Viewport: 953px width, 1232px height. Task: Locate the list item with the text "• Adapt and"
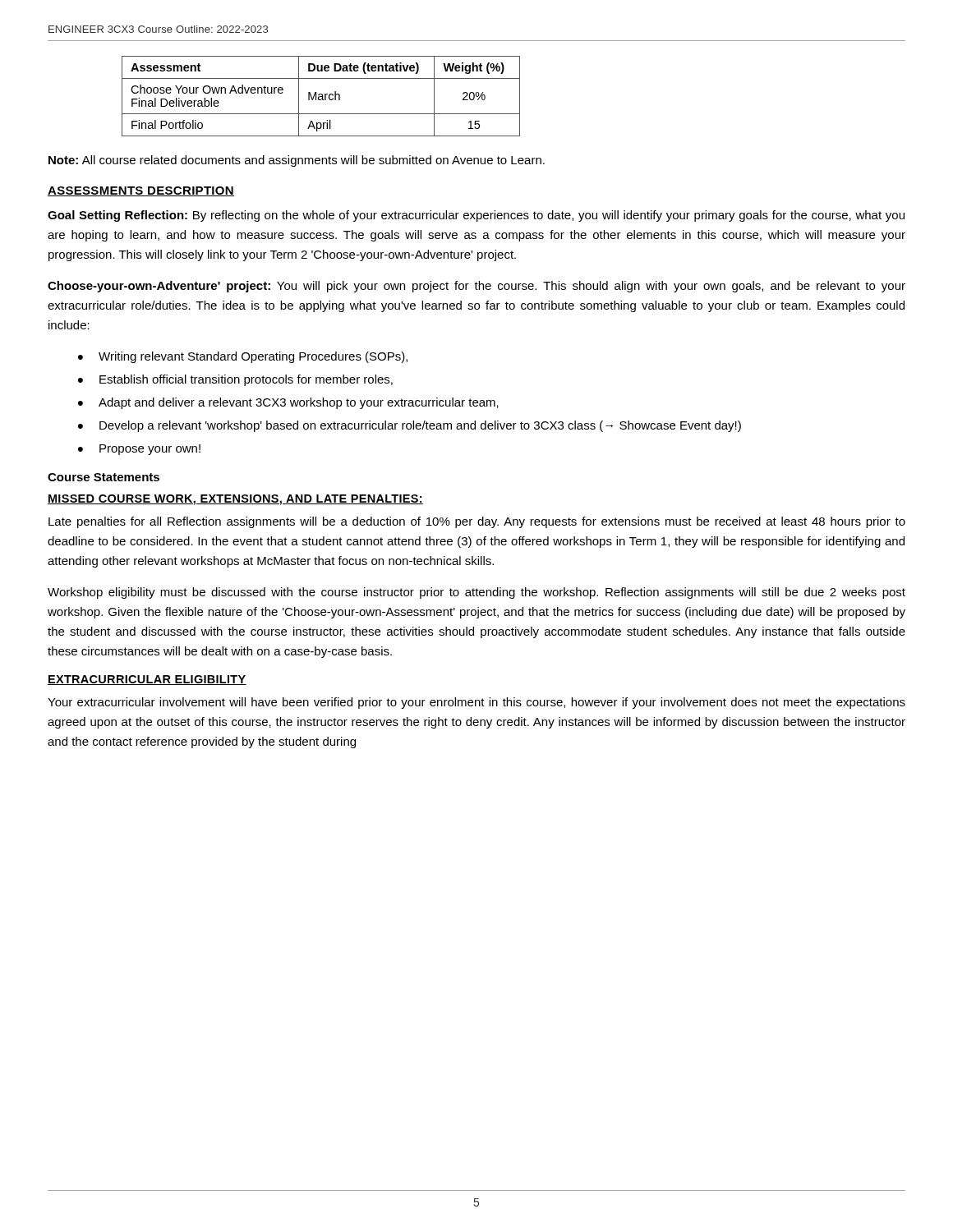pos(288,402)
